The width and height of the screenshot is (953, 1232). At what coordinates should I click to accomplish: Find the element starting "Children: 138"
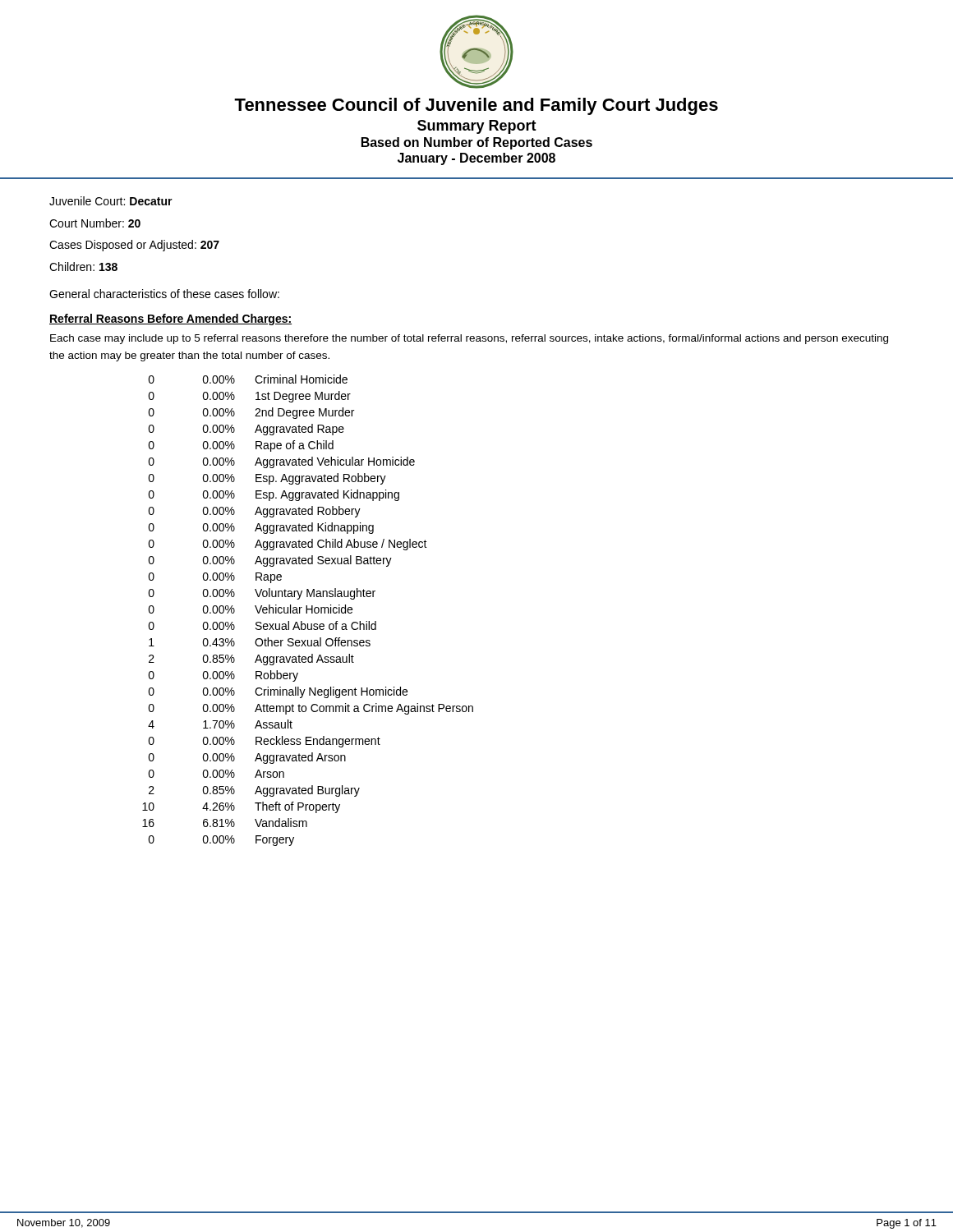point(83,267)
